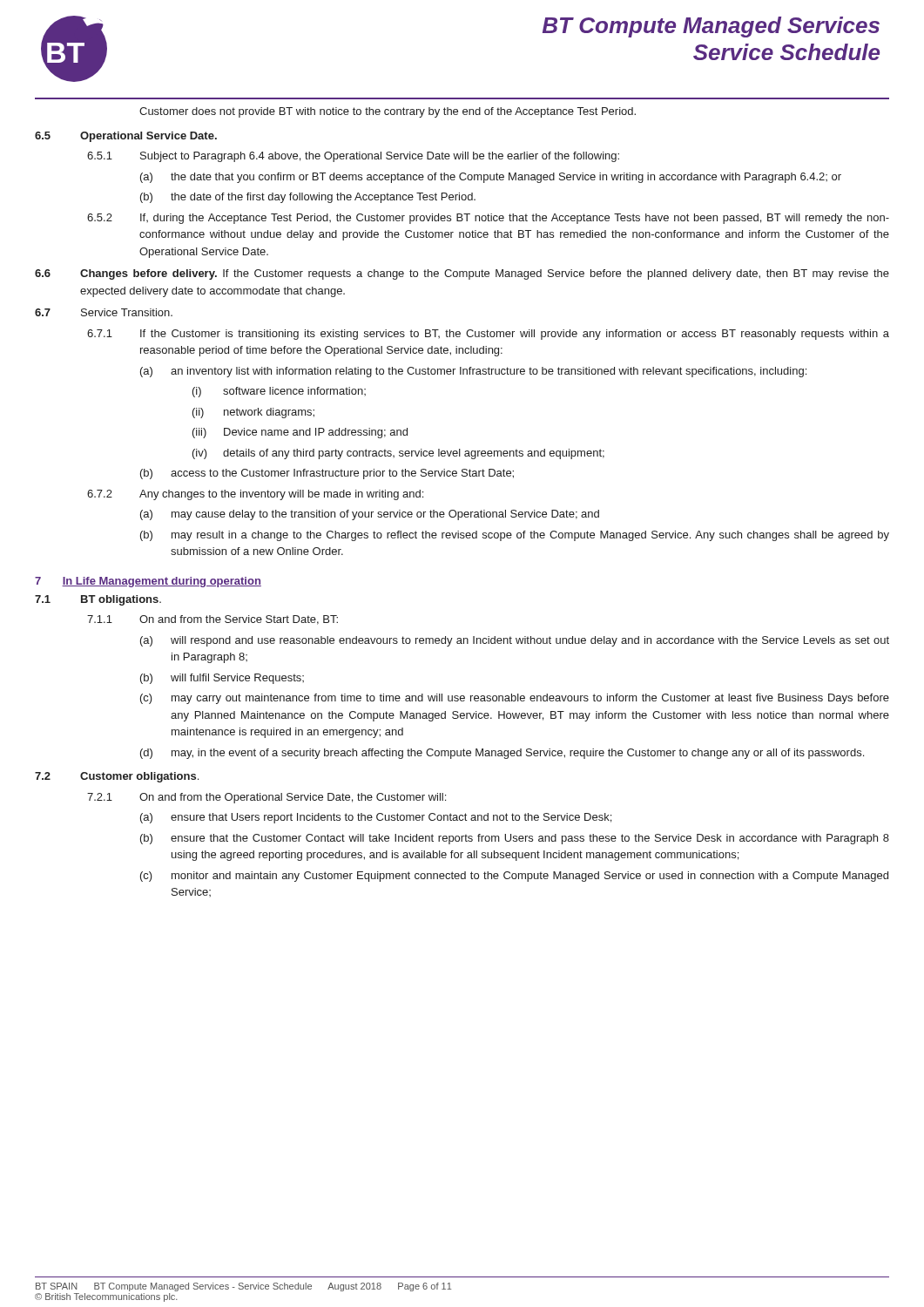Click on the passage starting "(b) will fulfil"
The image size is (924, 1307).
(222, 679)
